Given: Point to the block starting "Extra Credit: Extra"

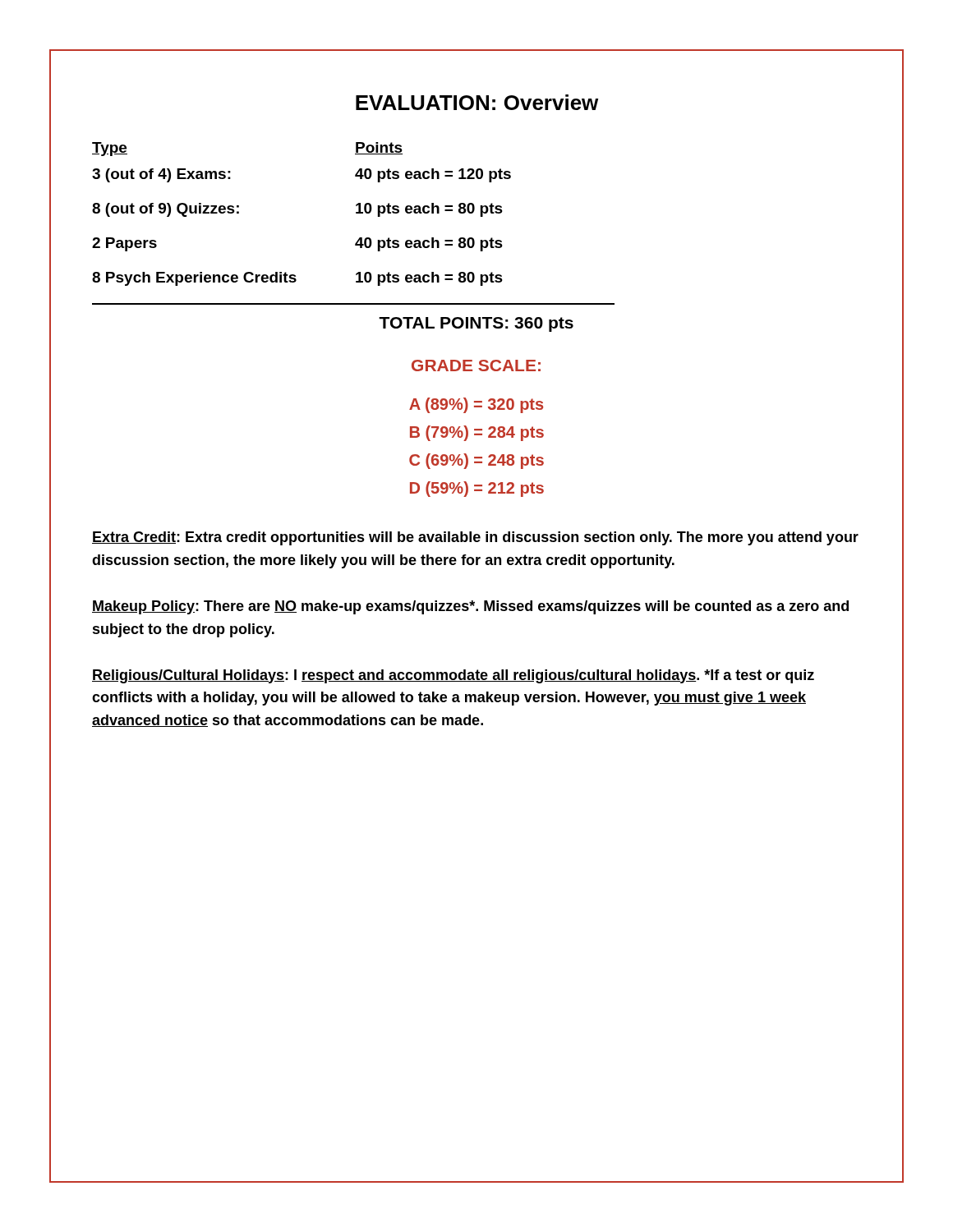Looking at the screenshot, I should point(475,549).
